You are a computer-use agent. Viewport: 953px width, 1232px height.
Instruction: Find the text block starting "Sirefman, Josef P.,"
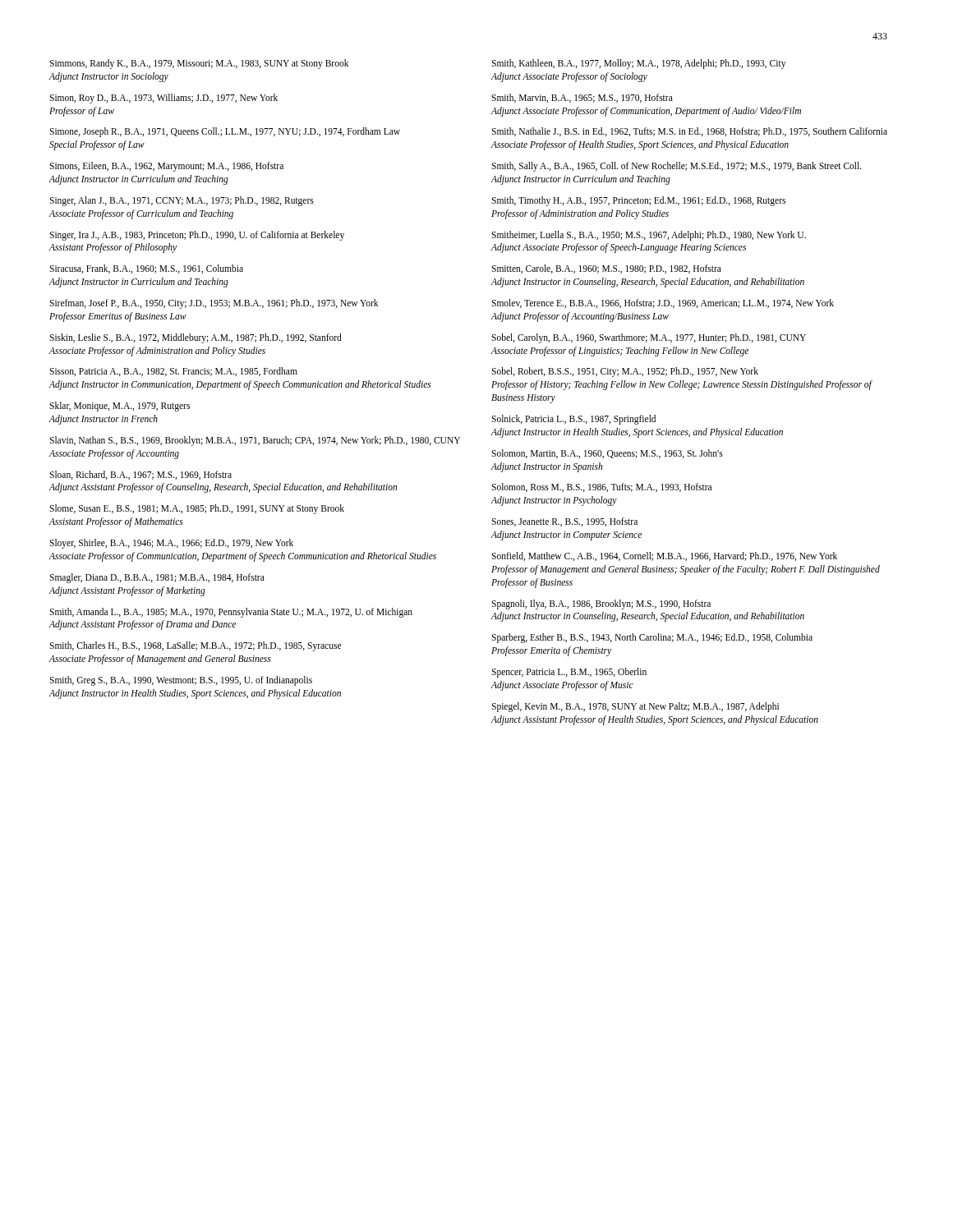click(x=214, y=310)
